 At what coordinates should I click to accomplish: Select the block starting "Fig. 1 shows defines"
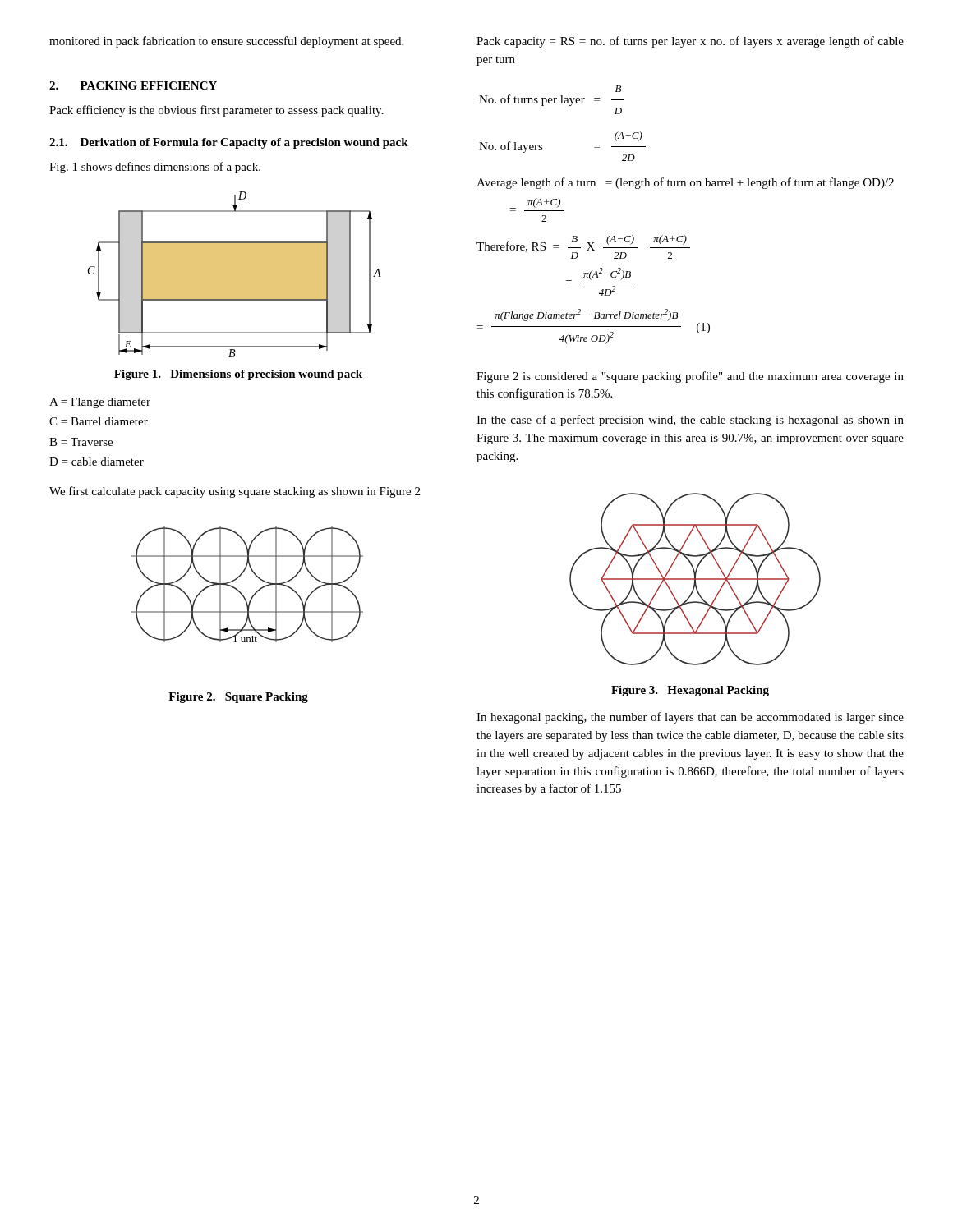238,167
